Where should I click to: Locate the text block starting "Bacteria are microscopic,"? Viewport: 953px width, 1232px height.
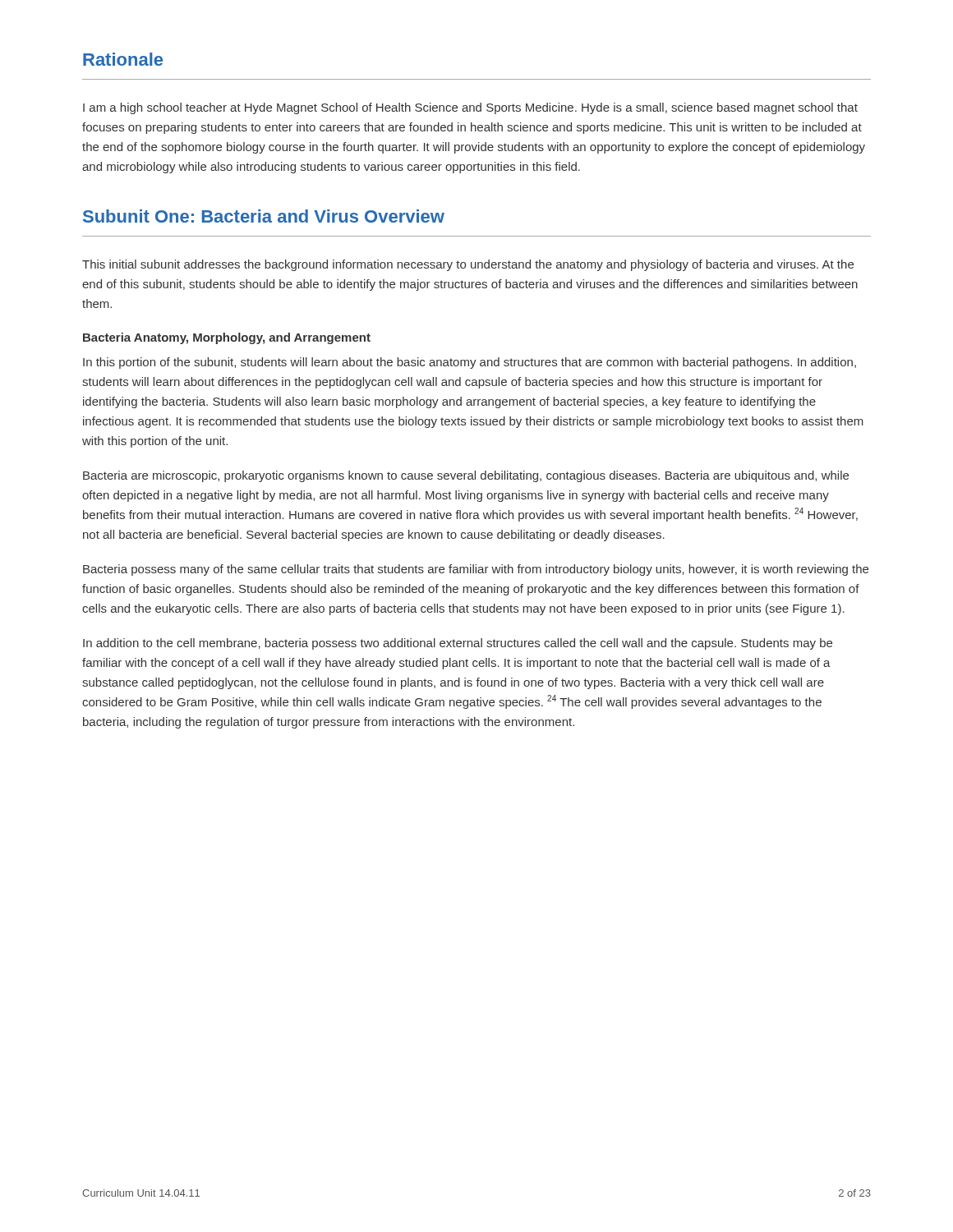click(470, 505)
